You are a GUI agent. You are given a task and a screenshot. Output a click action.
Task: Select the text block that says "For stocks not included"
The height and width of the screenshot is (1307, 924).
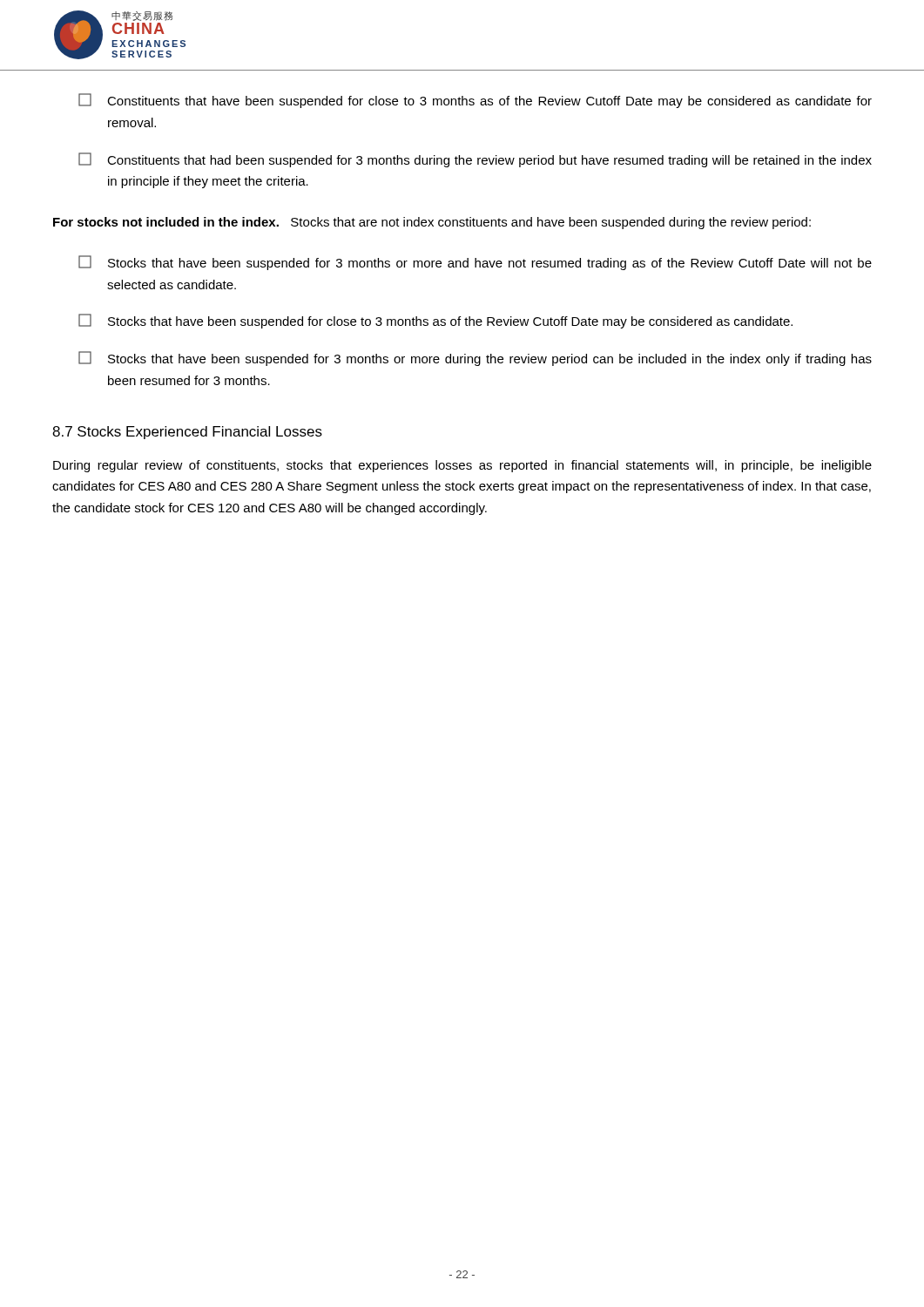coord(432,222)
